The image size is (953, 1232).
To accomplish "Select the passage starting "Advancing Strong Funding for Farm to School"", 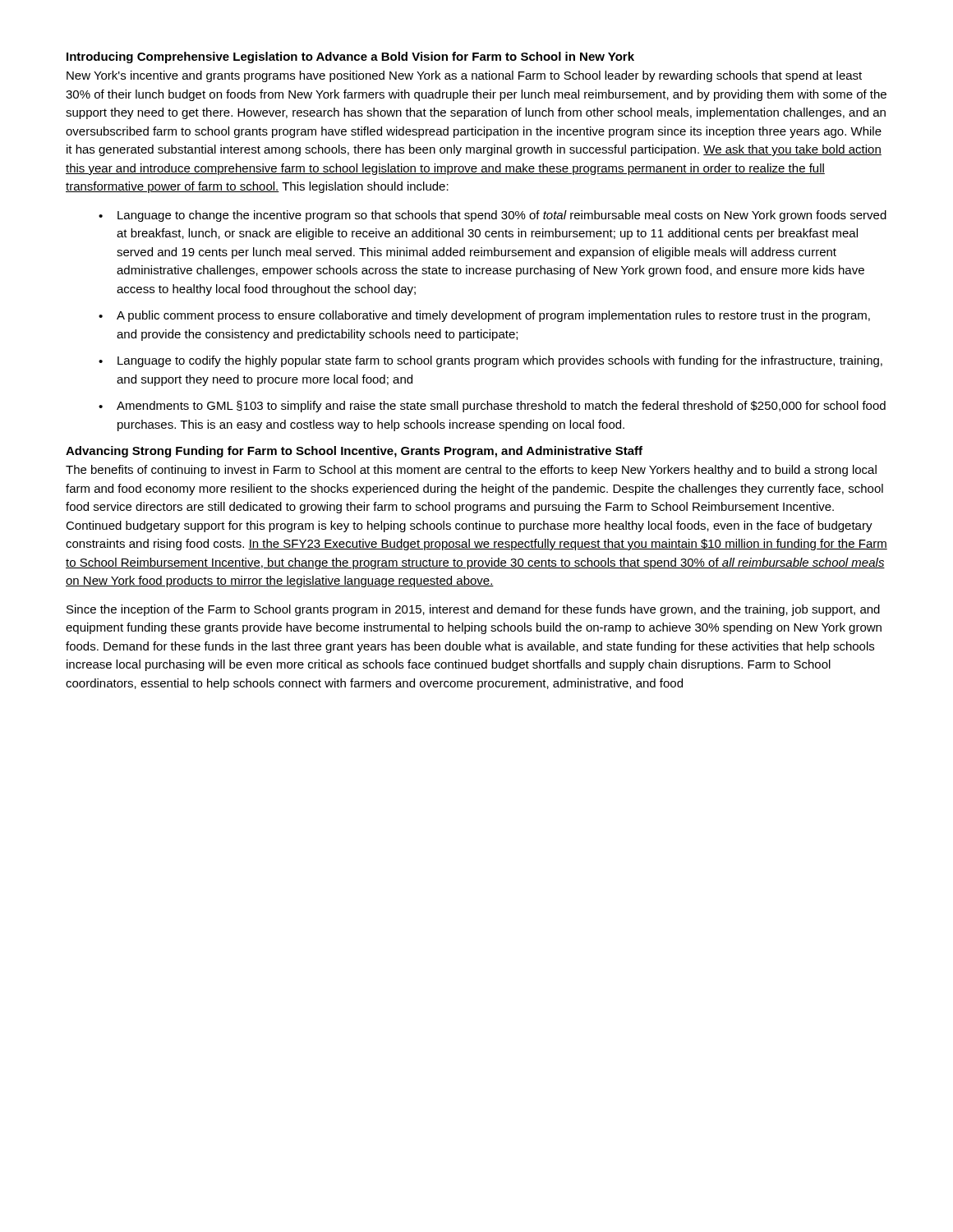I will pos(354,450).
